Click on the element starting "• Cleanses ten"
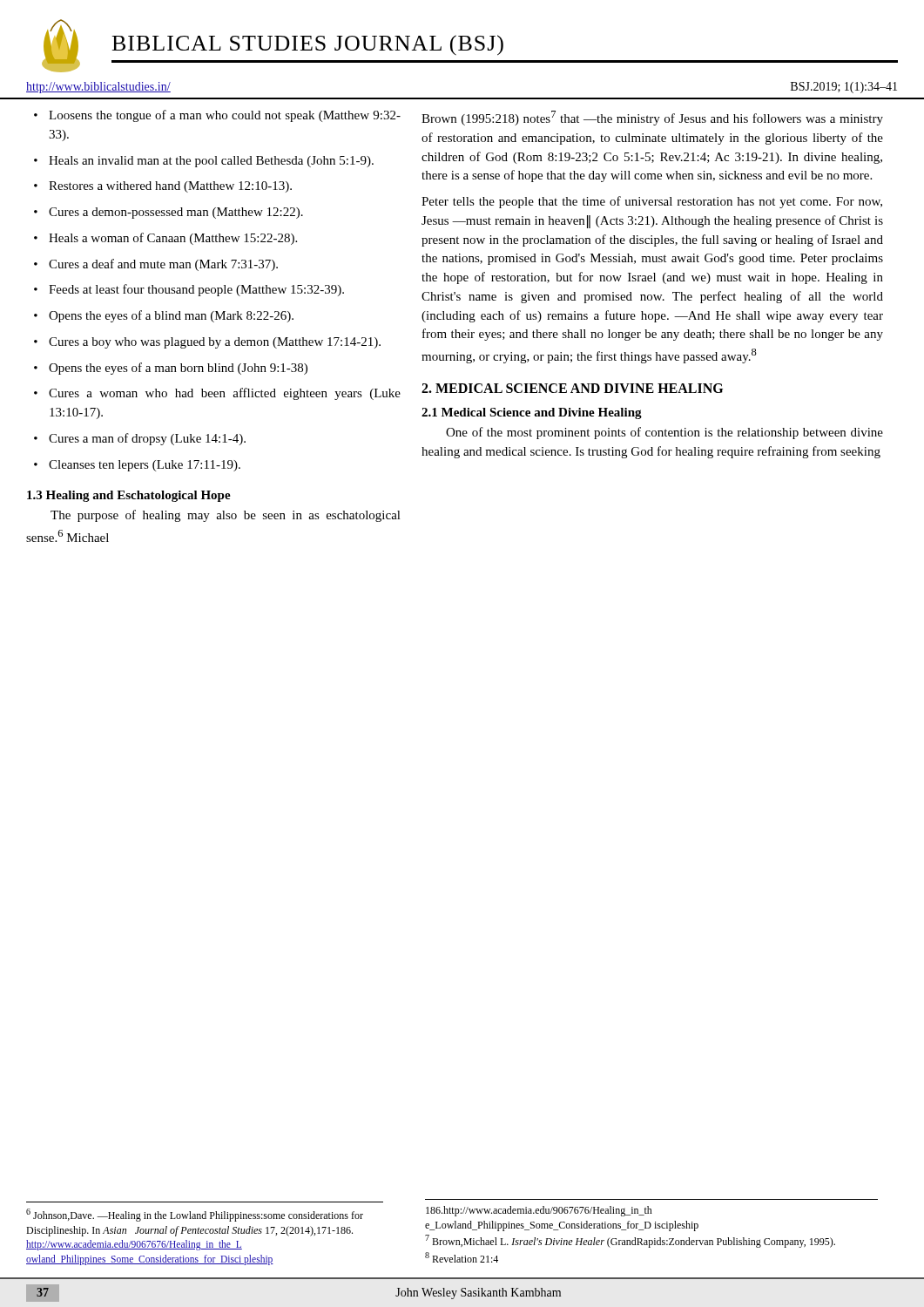 [134, 465]
